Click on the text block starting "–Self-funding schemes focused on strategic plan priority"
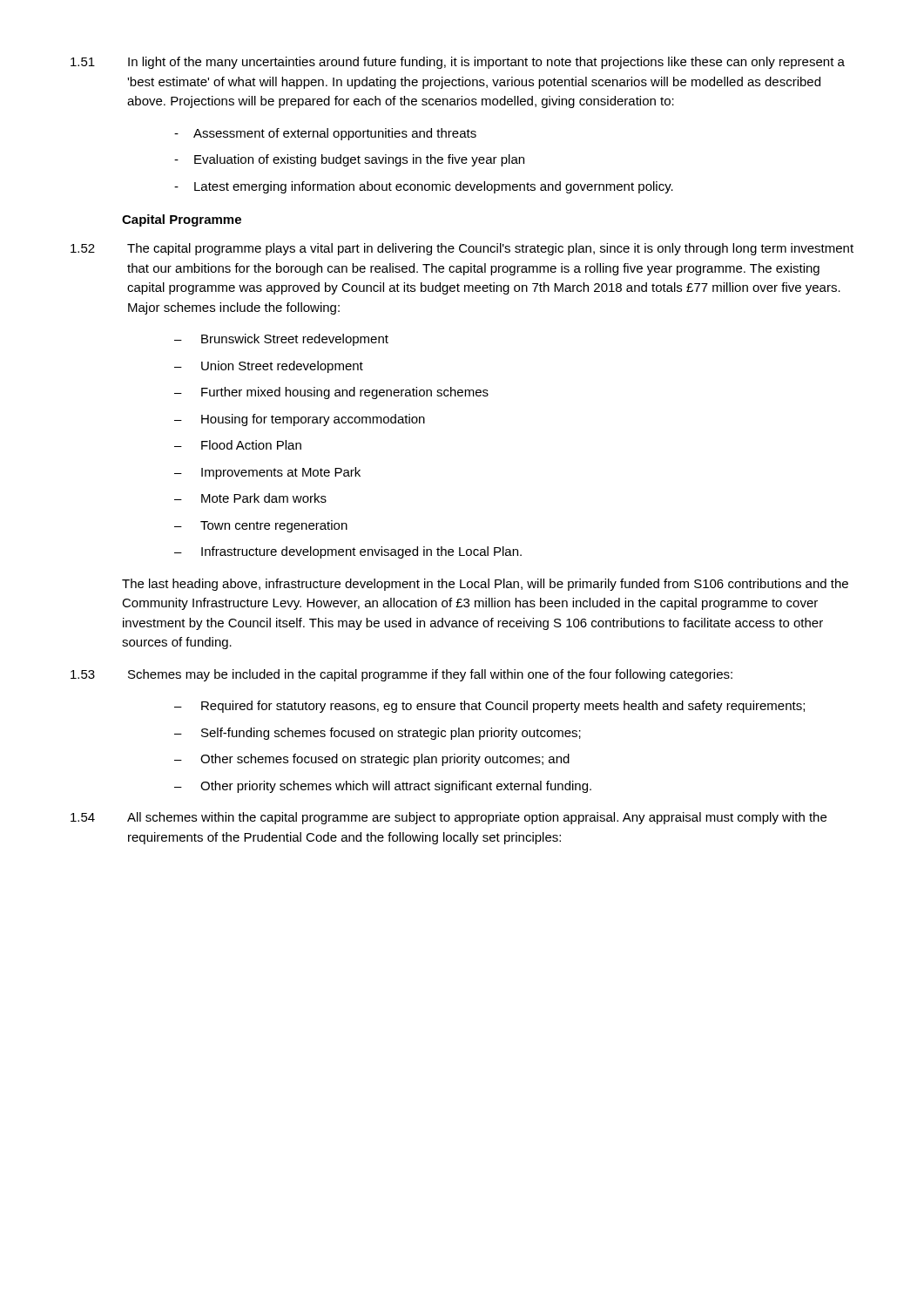The image size is (924, 1307). point(514,733)
